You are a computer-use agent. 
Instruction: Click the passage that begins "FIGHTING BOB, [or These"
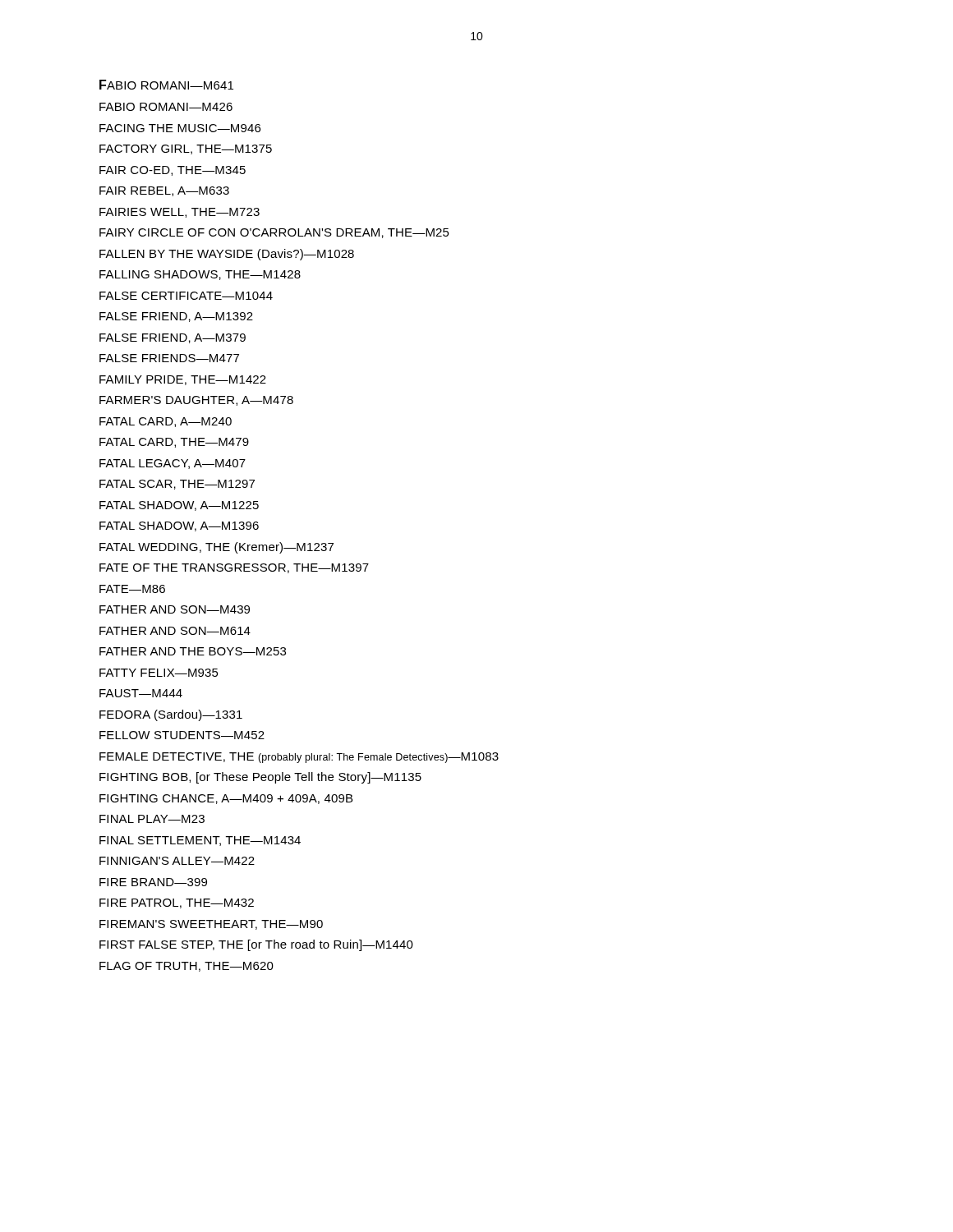pyautogui.click(x=260, y=777)
